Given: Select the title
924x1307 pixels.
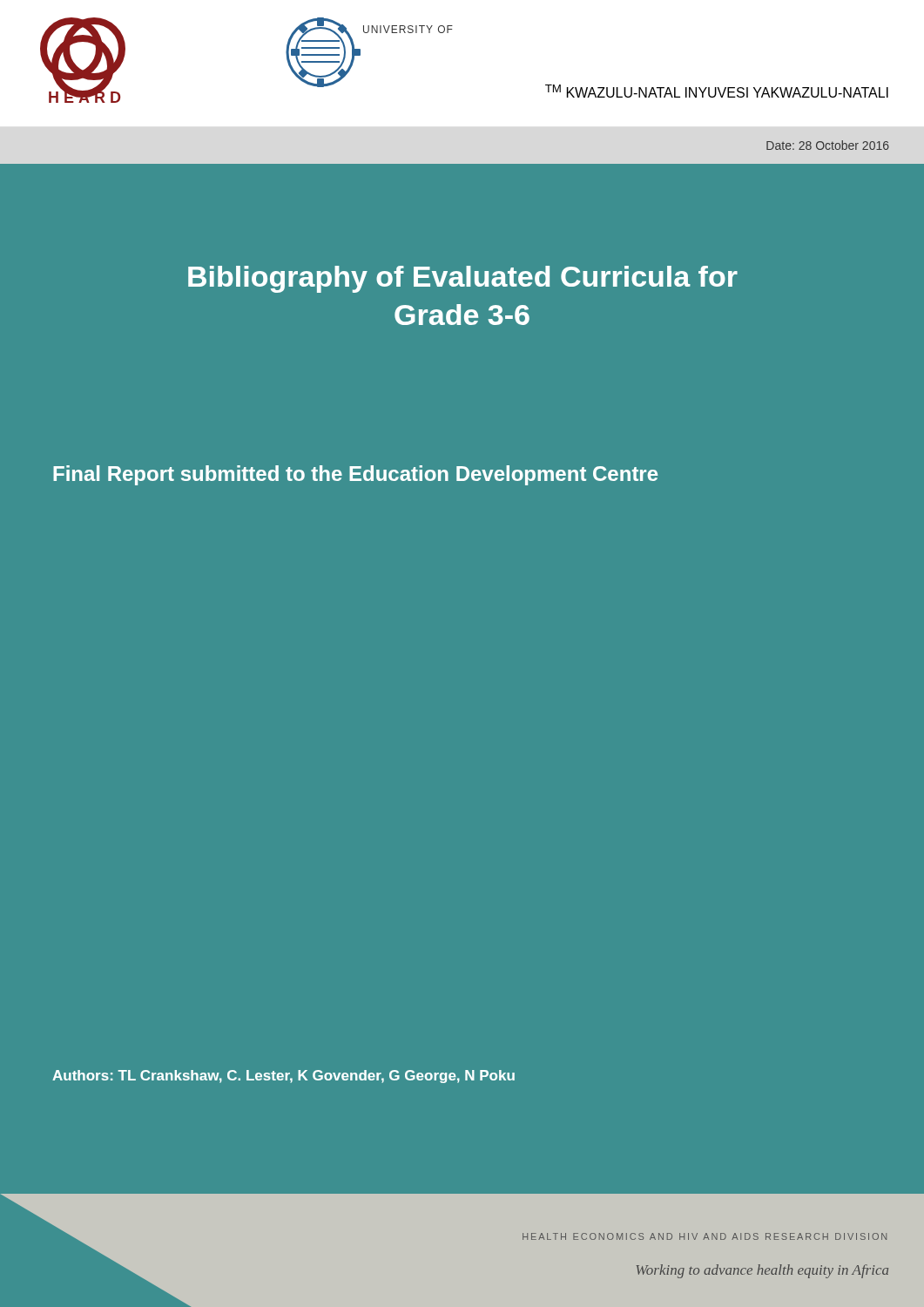Looking at the screenshot, I should [462, 296].
